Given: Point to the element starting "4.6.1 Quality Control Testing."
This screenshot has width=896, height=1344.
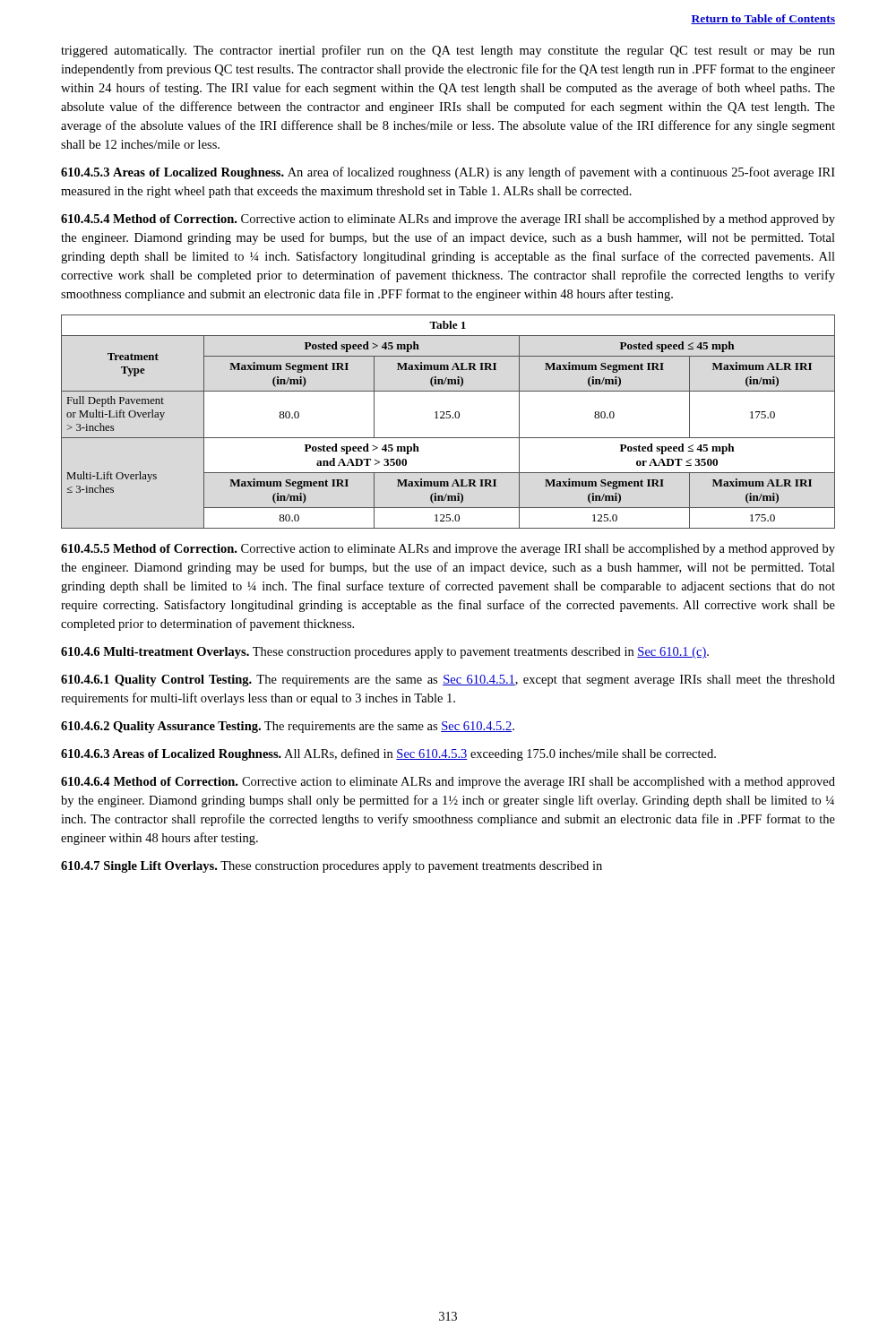Looking at the screenshot, I should [448, 689].
